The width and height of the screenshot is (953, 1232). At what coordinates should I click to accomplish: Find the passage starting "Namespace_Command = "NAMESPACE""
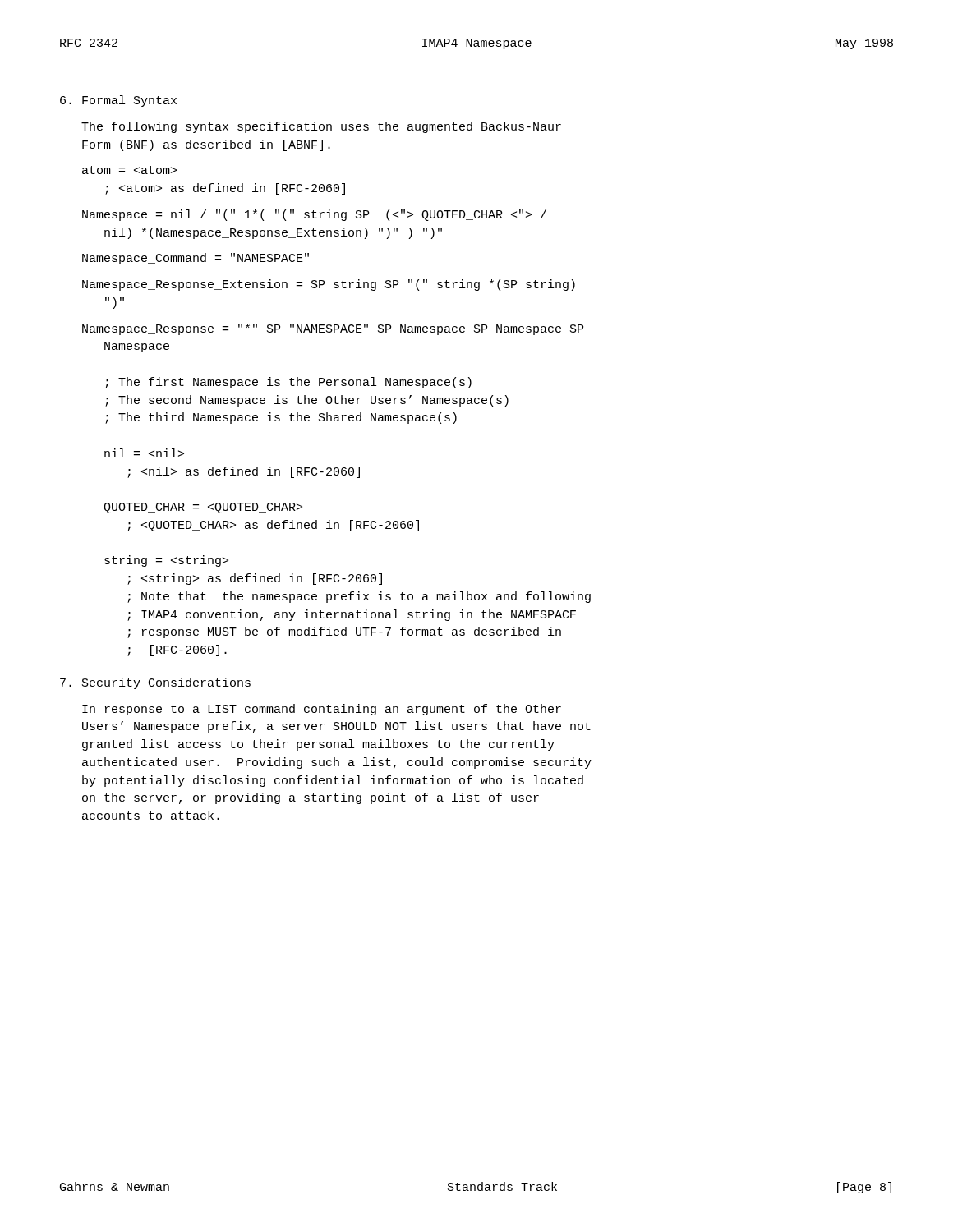[196, 259]
